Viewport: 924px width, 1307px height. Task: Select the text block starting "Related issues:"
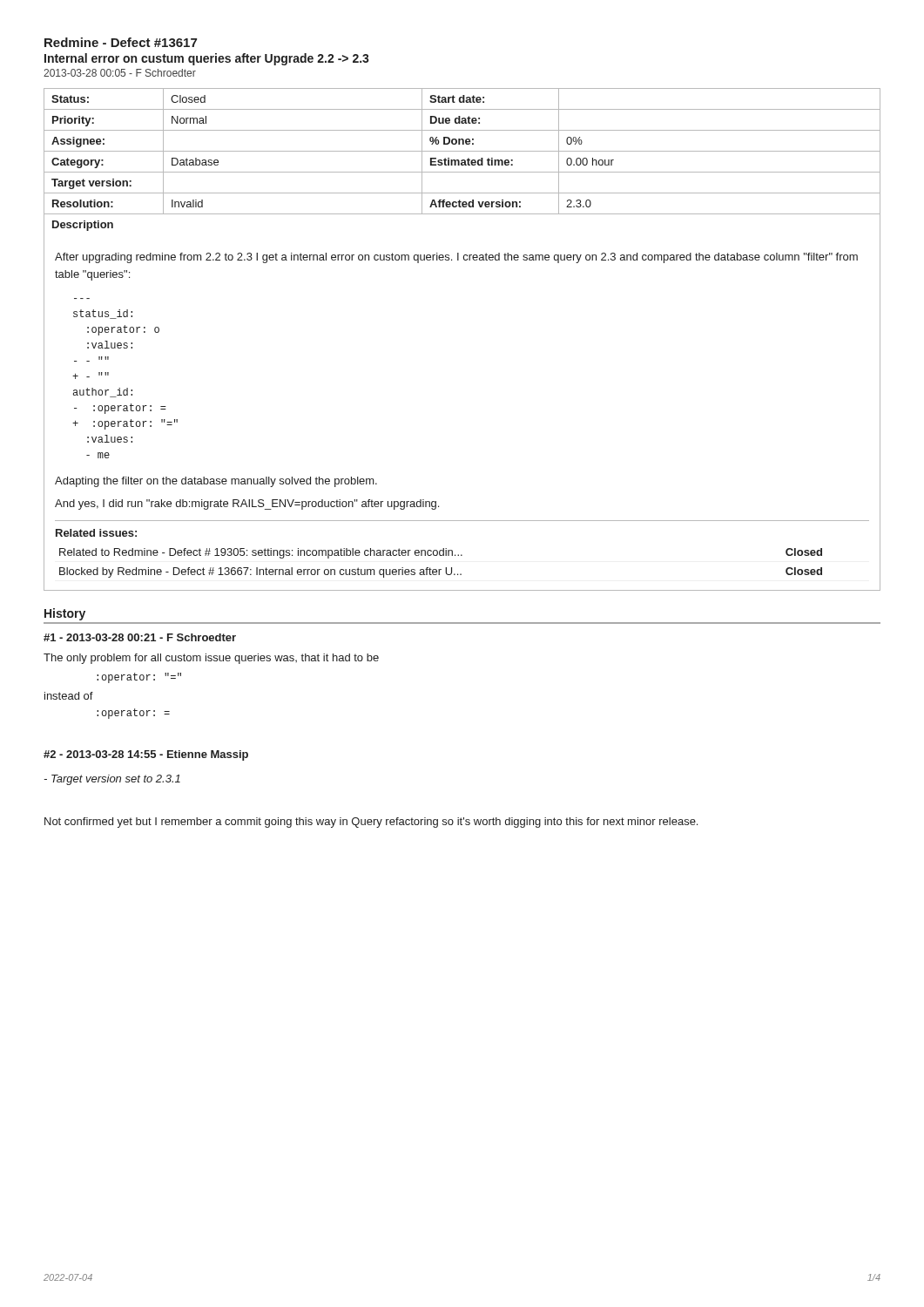click(x=96, y=533)
